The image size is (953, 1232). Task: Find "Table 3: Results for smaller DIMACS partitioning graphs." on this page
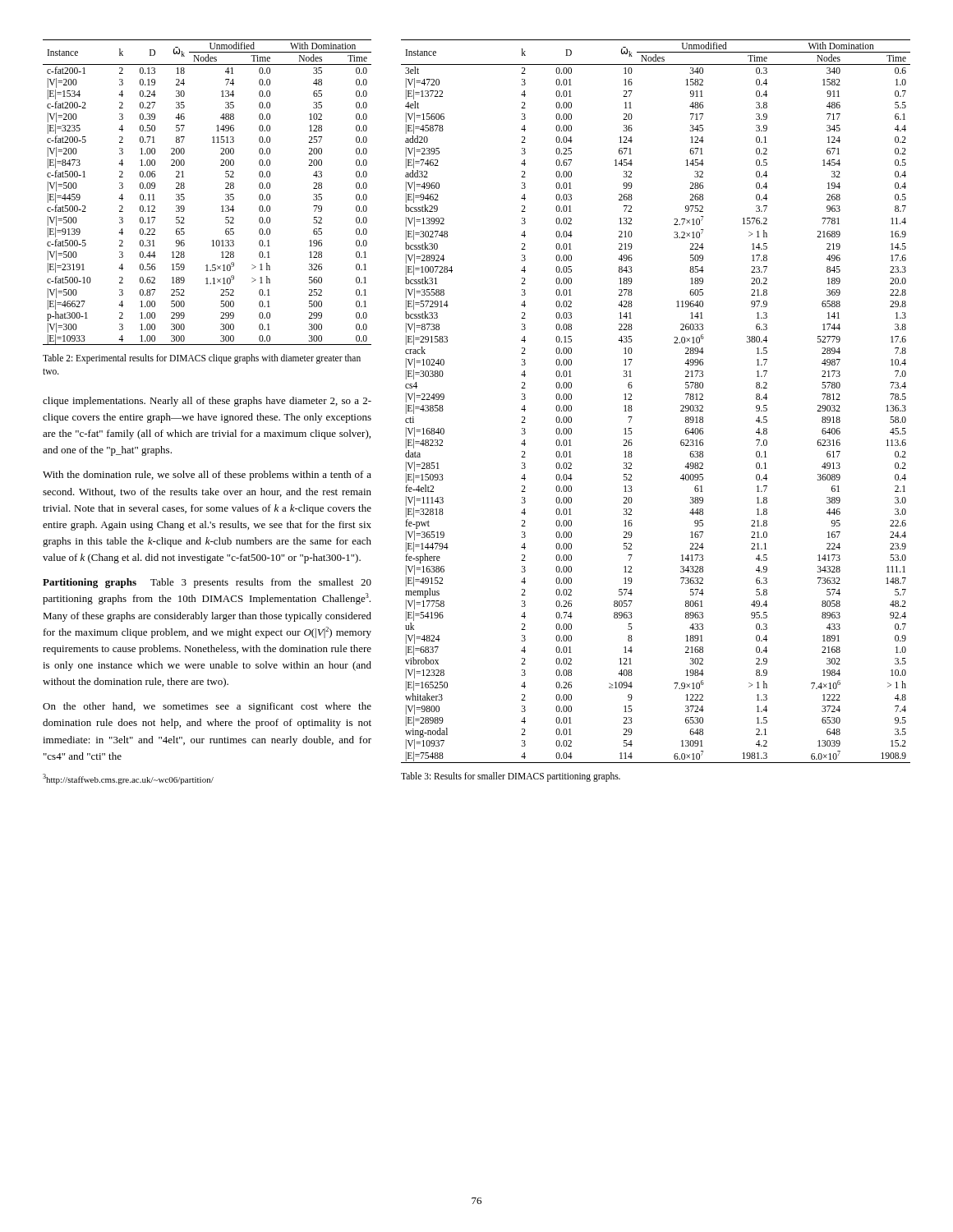click(511, 776)
